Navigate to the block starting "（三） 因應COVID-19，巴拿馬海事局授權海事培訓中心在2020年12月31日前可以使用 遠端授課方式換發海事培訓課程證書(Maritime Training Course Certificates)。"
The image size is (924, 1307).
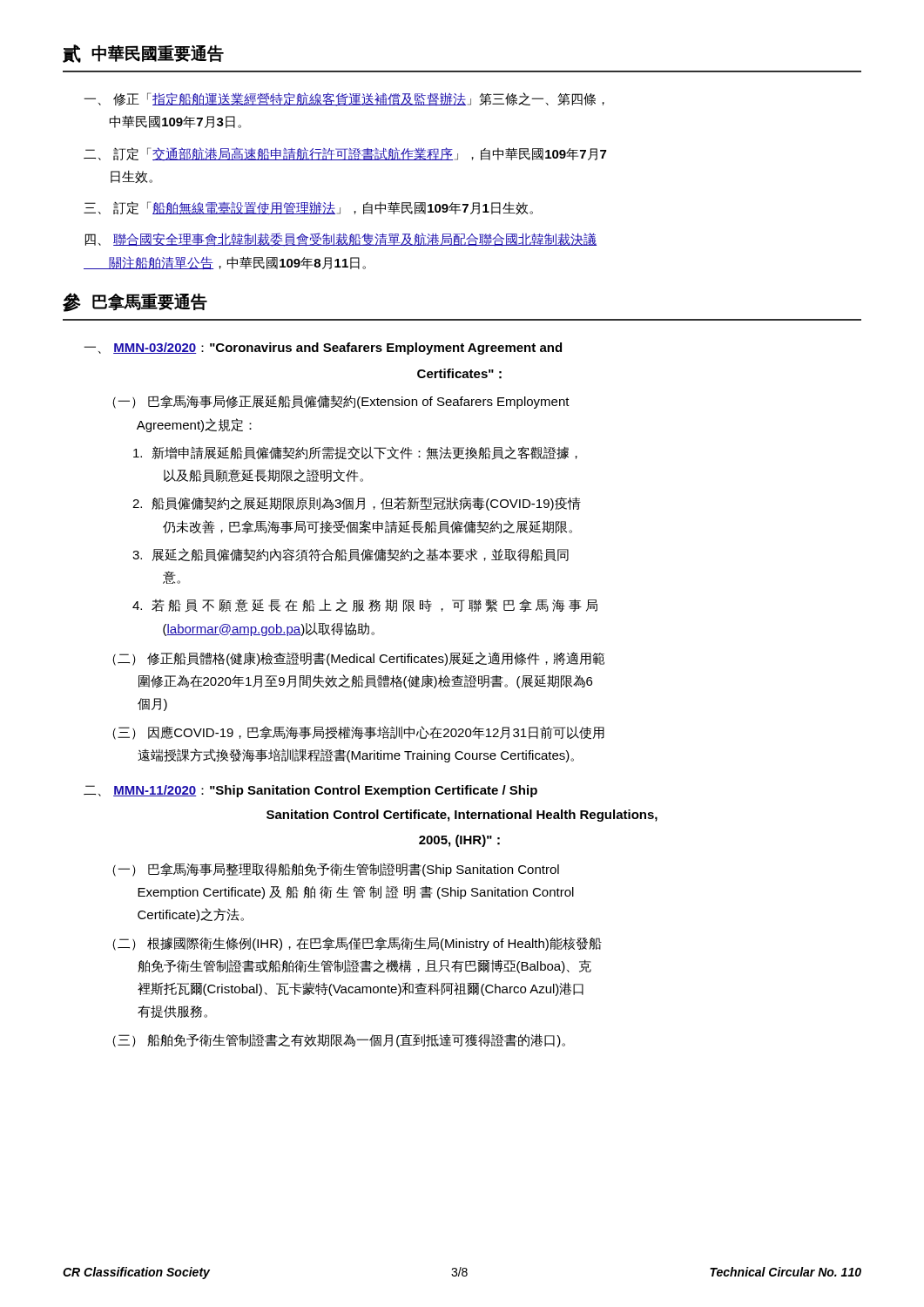click(x=355, y=743)
